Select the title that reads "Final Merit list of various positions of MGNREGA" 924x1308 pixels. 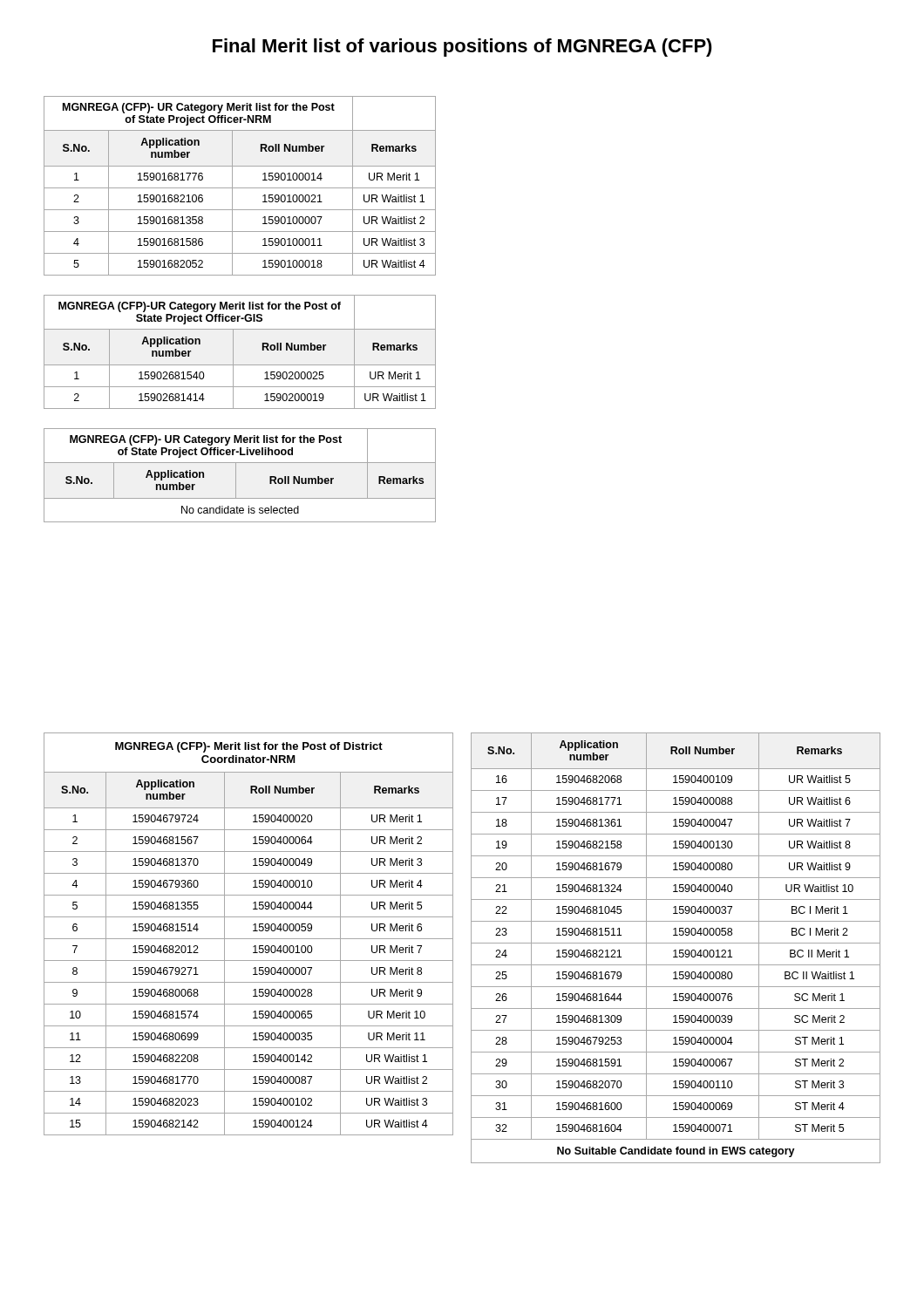462,46
